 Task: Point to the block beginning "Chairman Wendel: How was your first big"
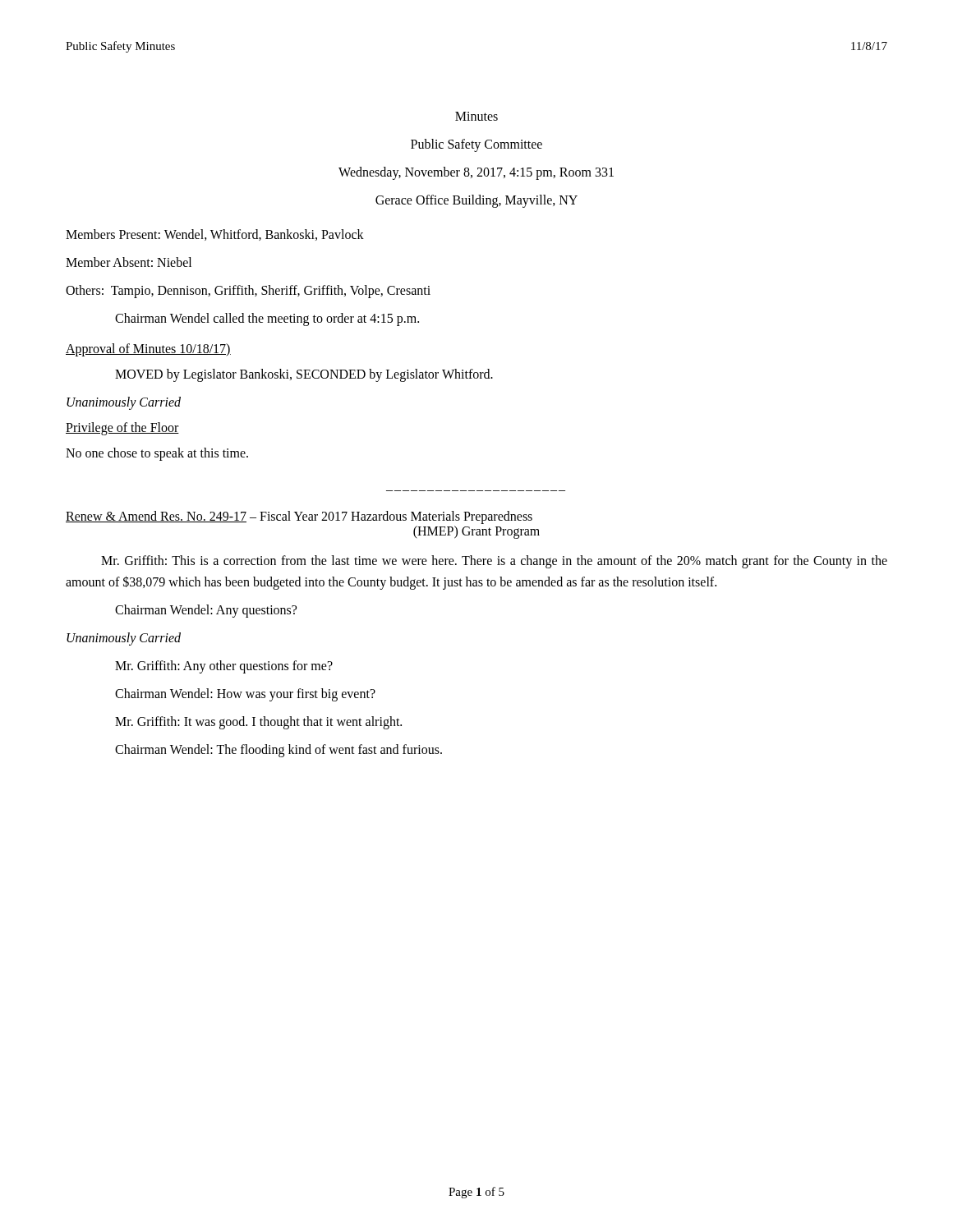point(245,694)
